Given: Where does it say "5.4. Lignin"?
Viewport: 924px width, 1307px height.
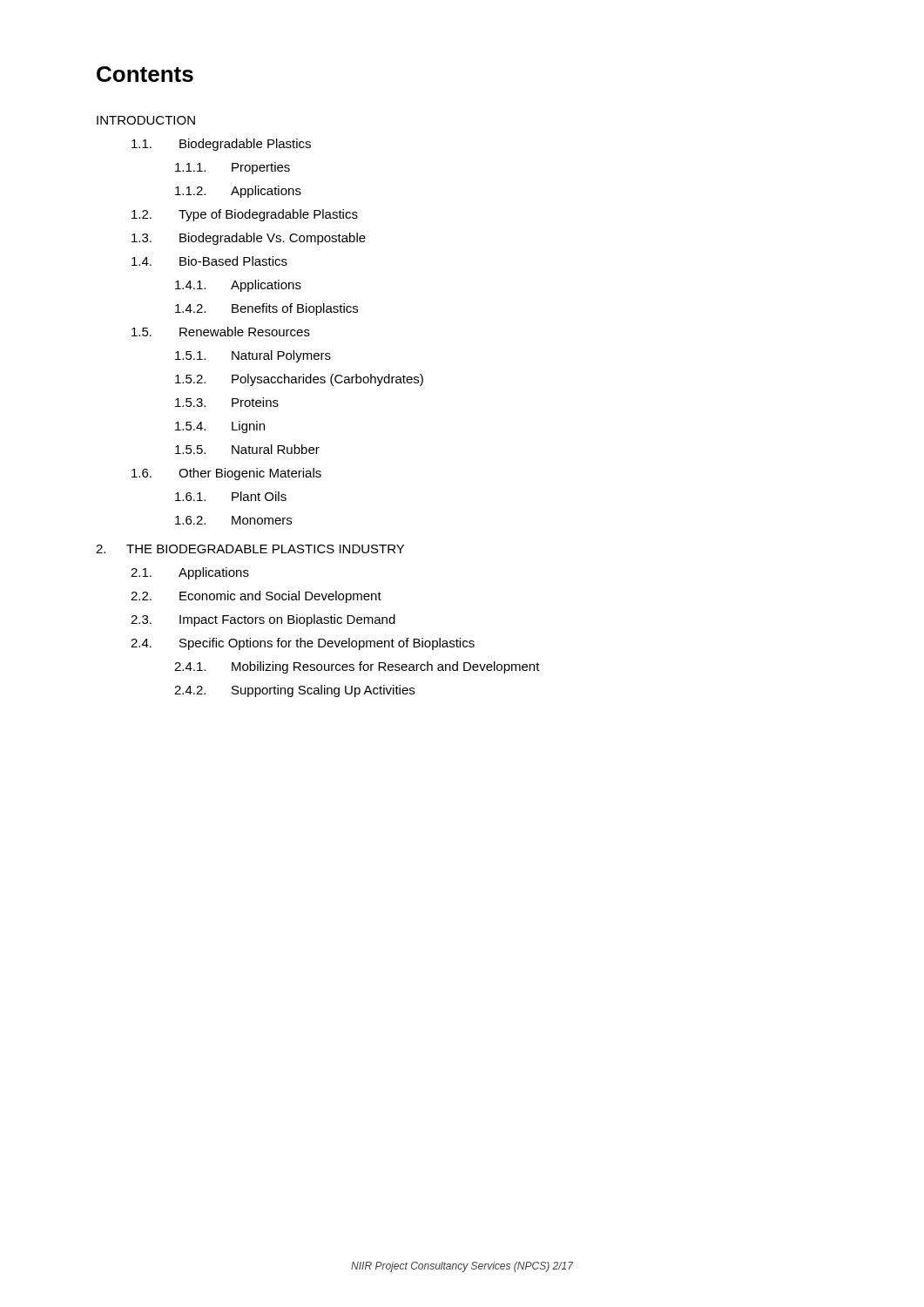Looking at the screenshot, I should [220, 426].
